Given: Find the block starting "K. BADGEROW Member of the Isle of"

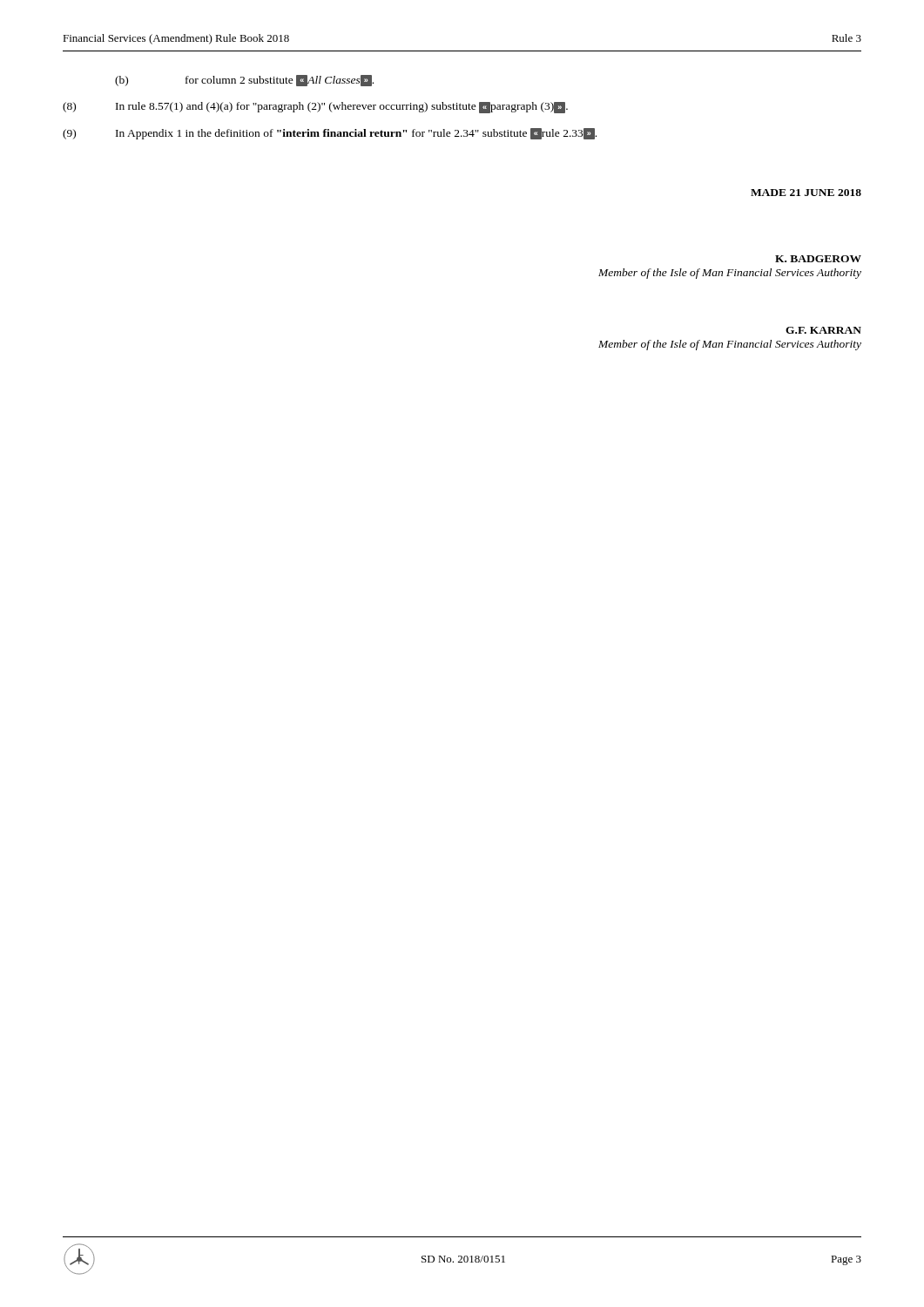Looking at the screenshot, I should click(818, 259).
